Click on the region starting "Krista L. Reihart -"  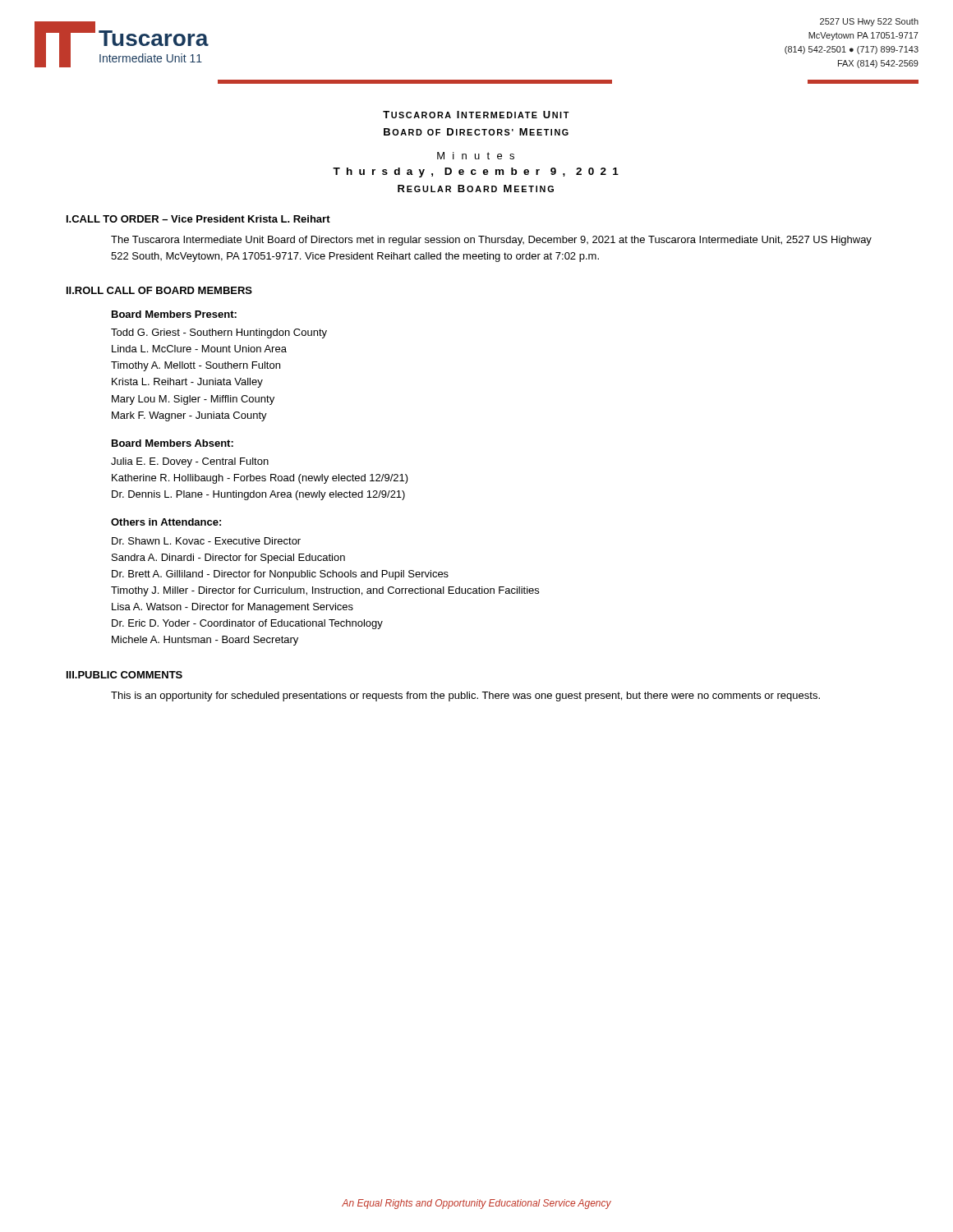187,382
